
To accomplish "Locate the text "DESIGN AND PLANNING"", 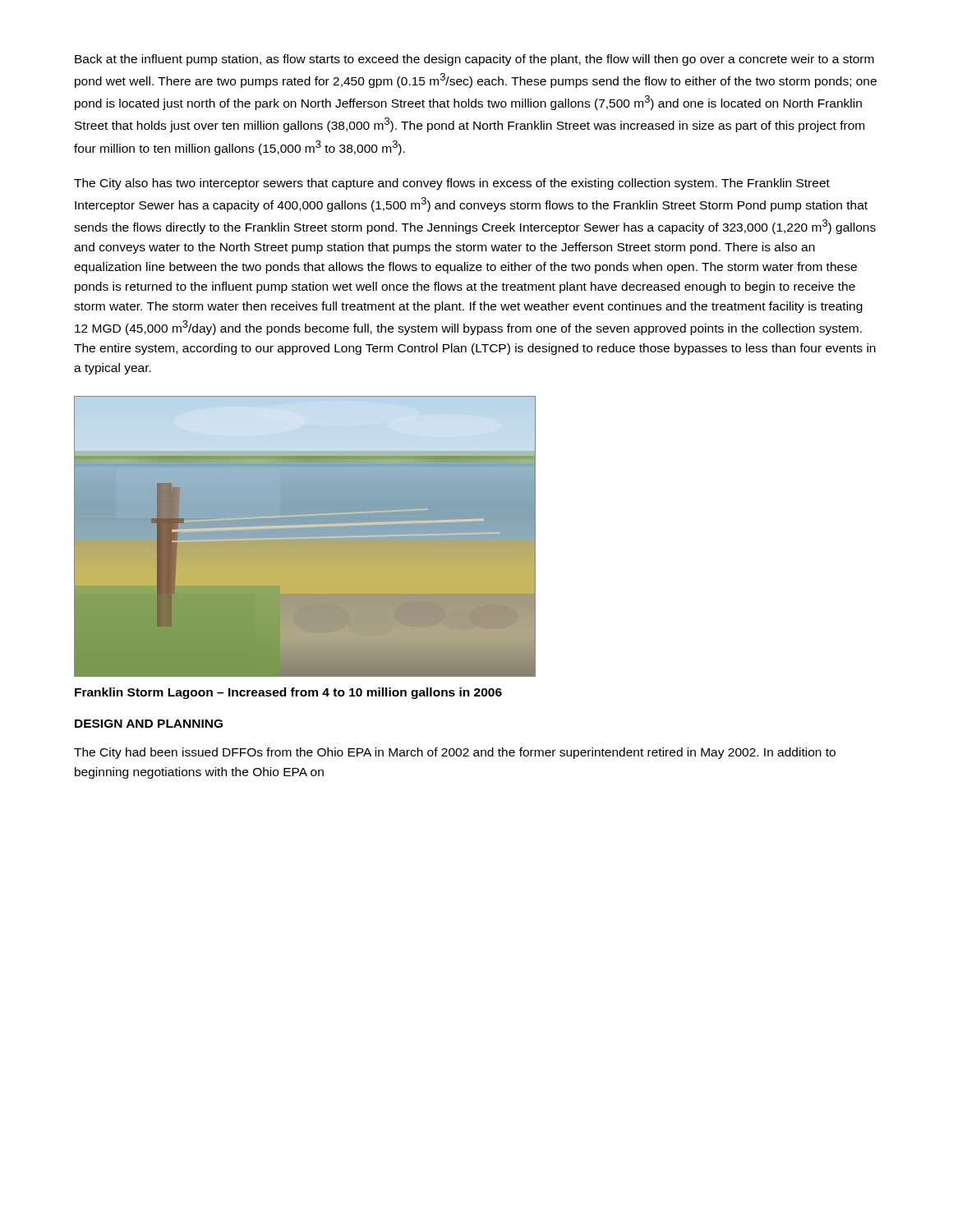I will (x=149, y=723).
